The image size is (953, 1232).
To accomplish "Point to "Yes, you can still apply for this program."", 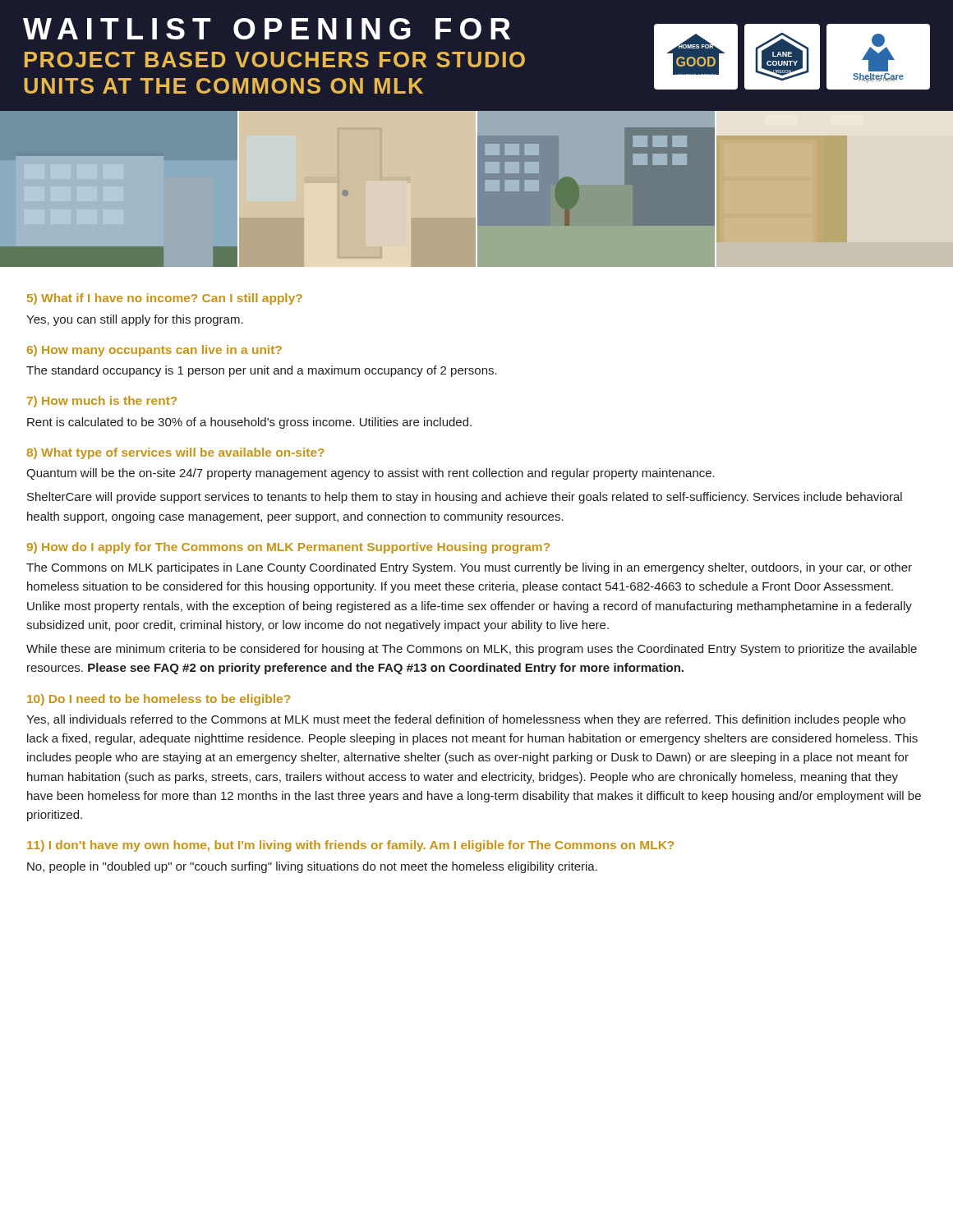I will coord(135,320).
